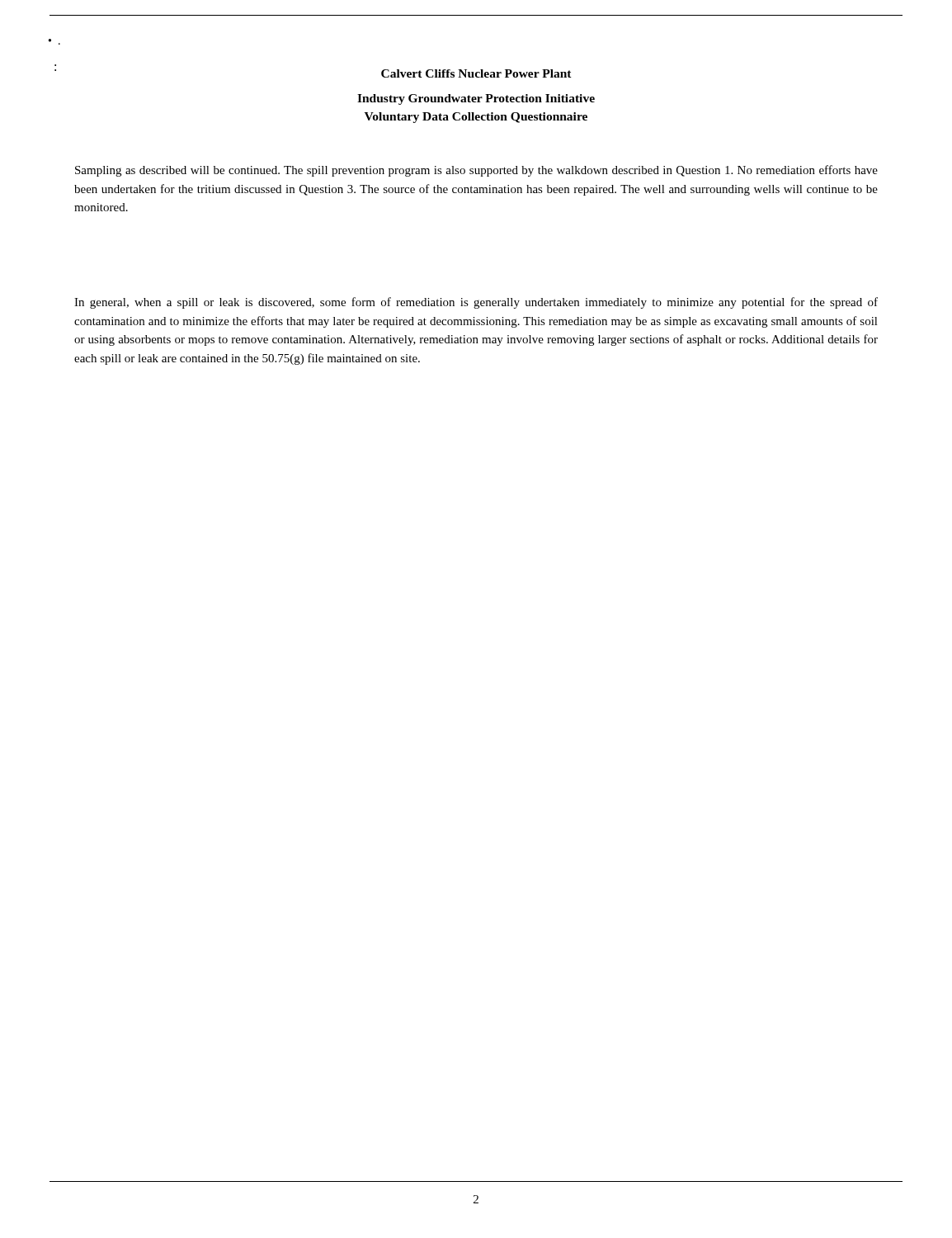
Task: Select the block starting "Sampling as described will be"
Action: 476,189
